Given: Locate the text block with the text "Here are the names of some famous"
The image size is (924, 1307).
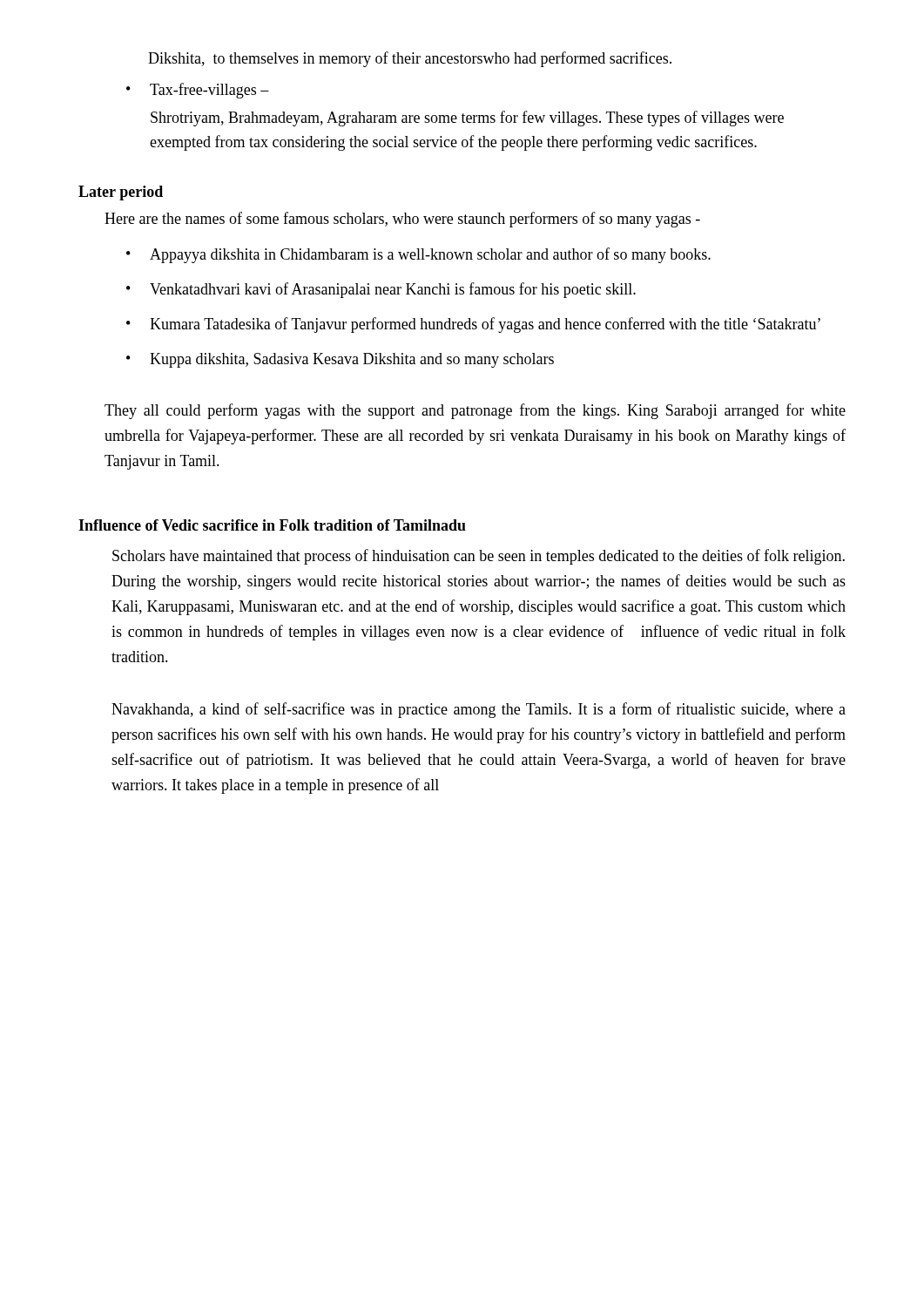Looking at the screenshot, I should click(x=402, y=218).
